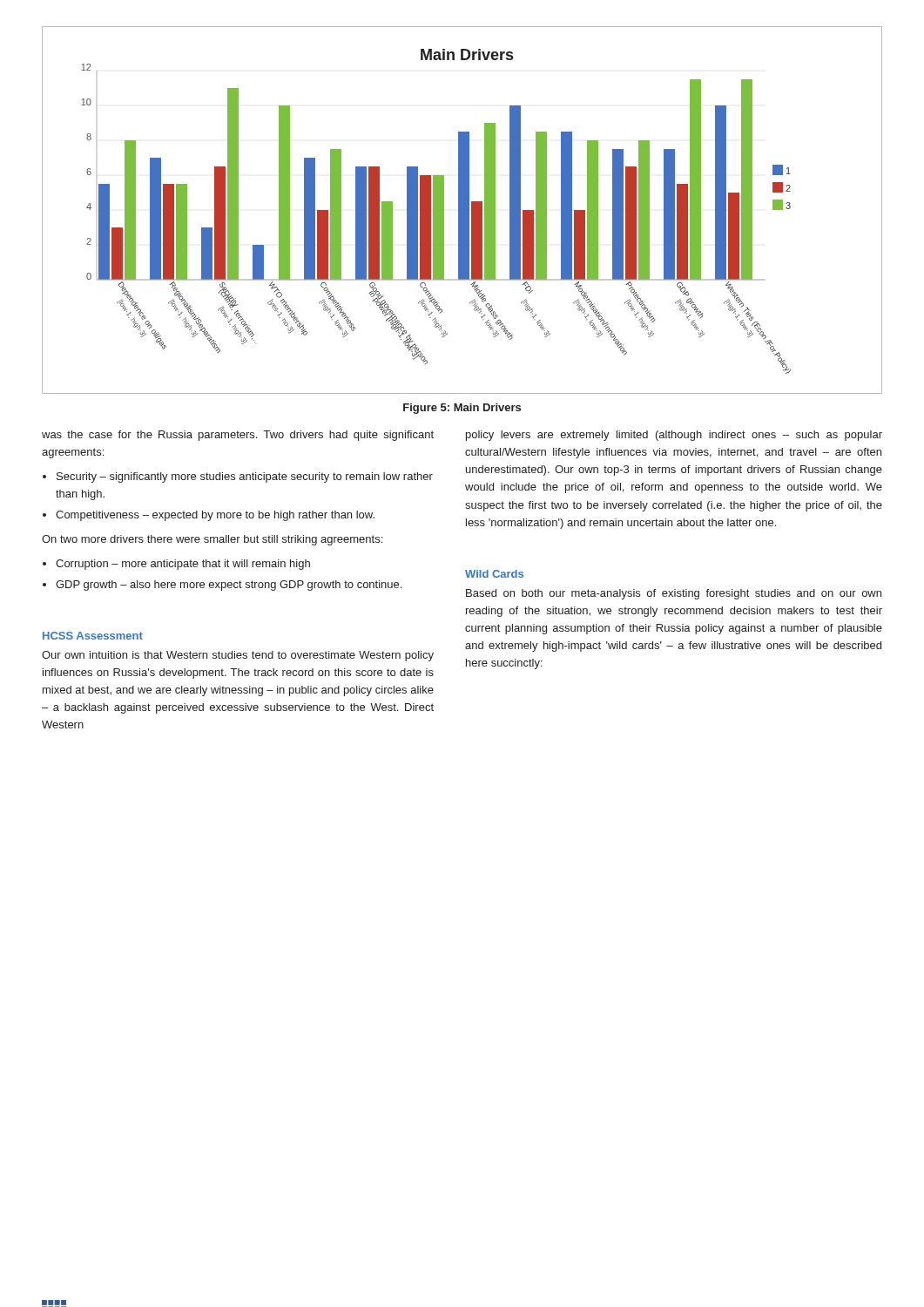Click the passage that begins "On two more drivers there"
Screen dimensions: 1307x924
coord(238,539)
